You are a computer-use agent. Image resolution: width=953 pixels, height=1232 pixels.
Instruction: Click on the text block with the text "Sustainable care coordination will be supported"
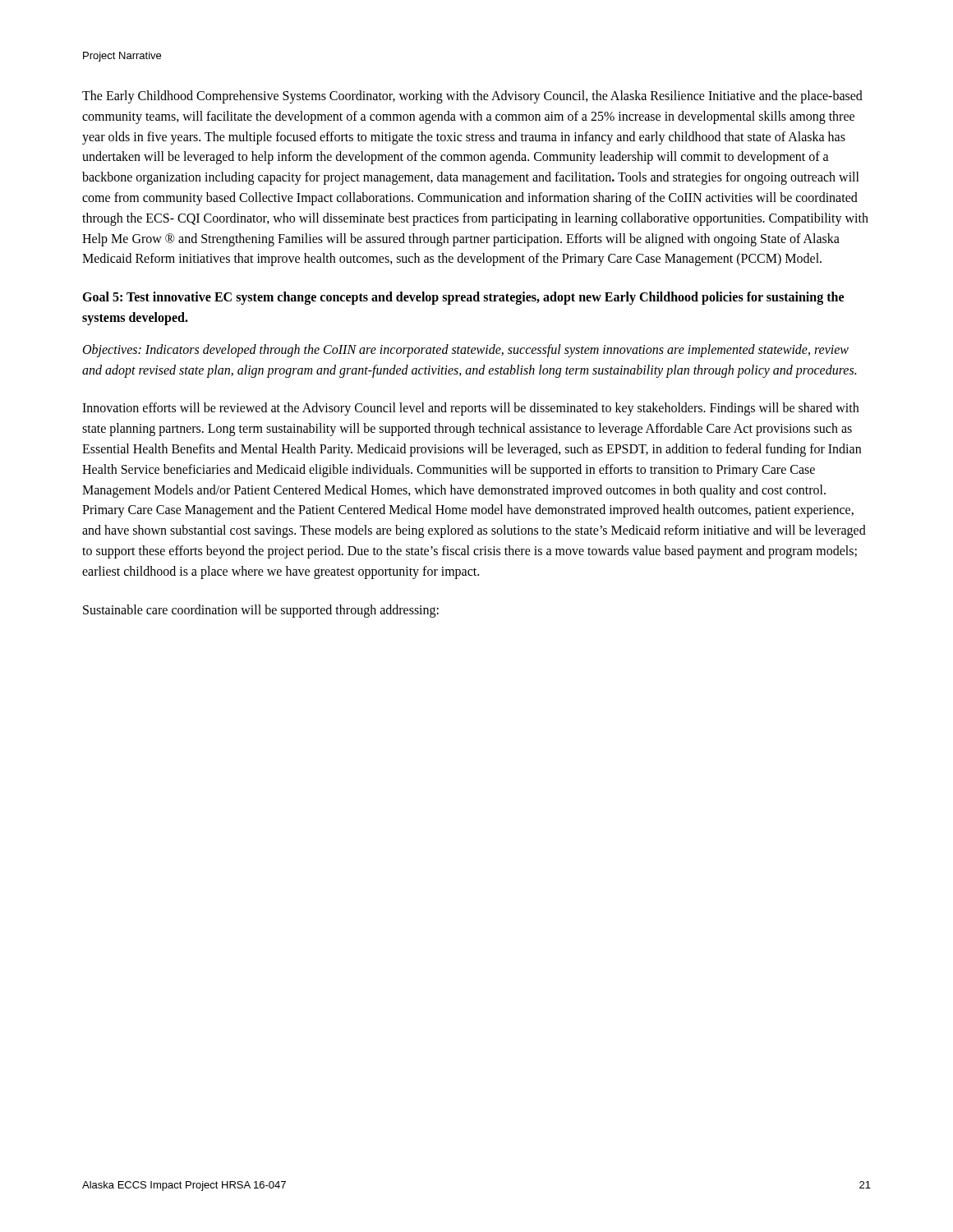[261, 609]
